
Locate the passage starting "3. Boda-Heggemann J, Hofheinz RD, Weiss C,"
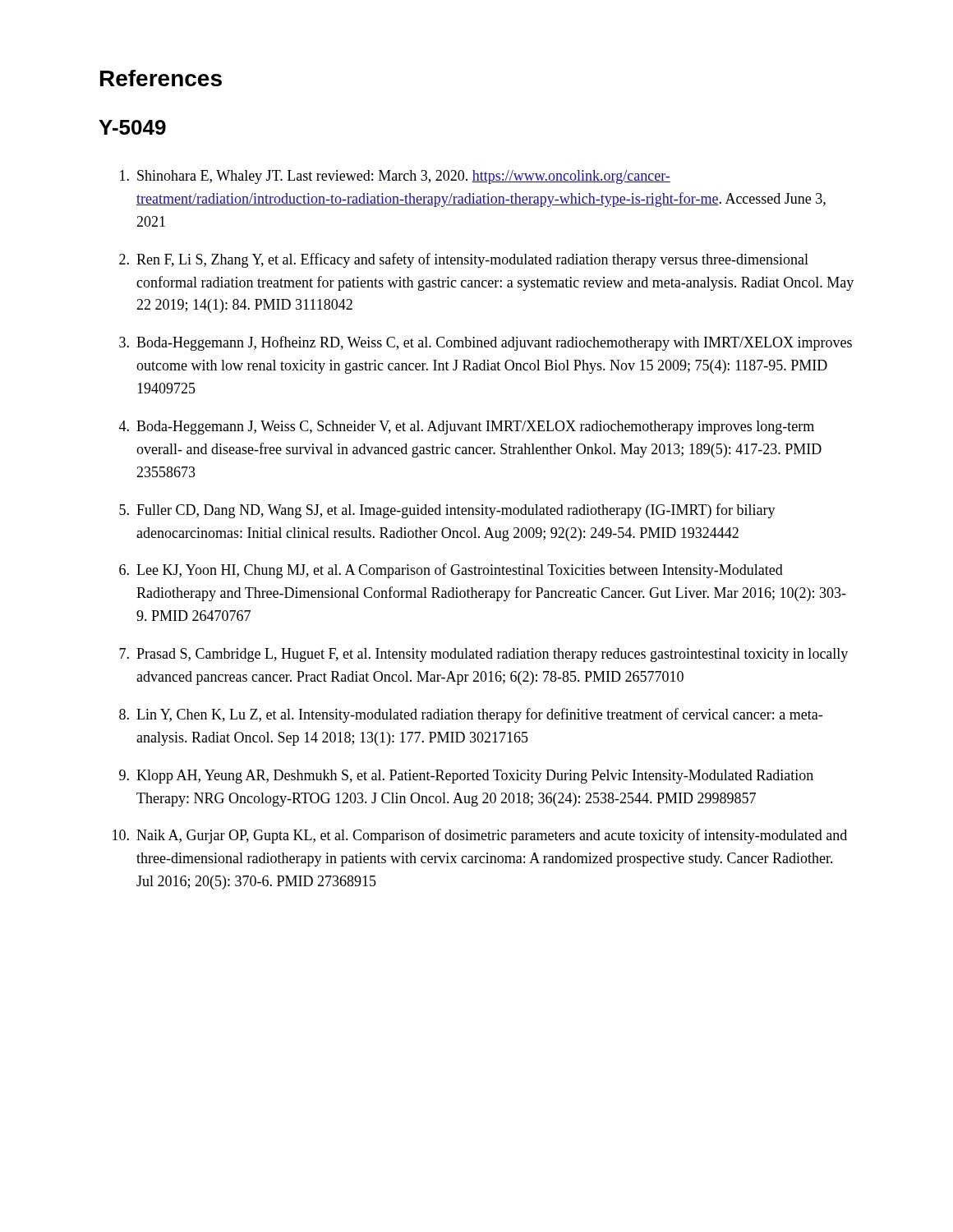click(x=476, y=366)
